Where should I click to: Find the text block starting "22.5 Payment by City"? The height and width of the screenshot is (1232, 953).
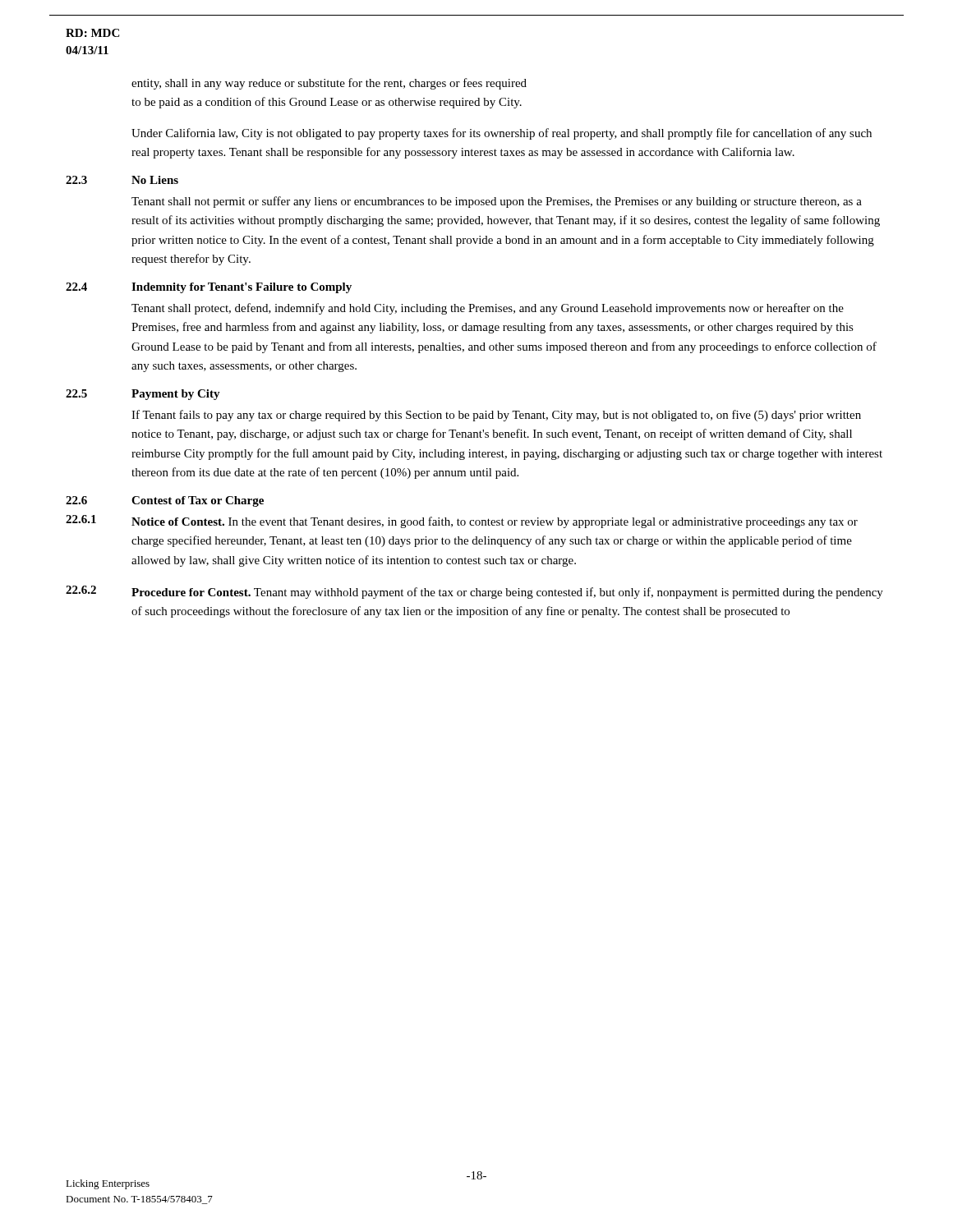pyautogui.click(x=143, y=394)
